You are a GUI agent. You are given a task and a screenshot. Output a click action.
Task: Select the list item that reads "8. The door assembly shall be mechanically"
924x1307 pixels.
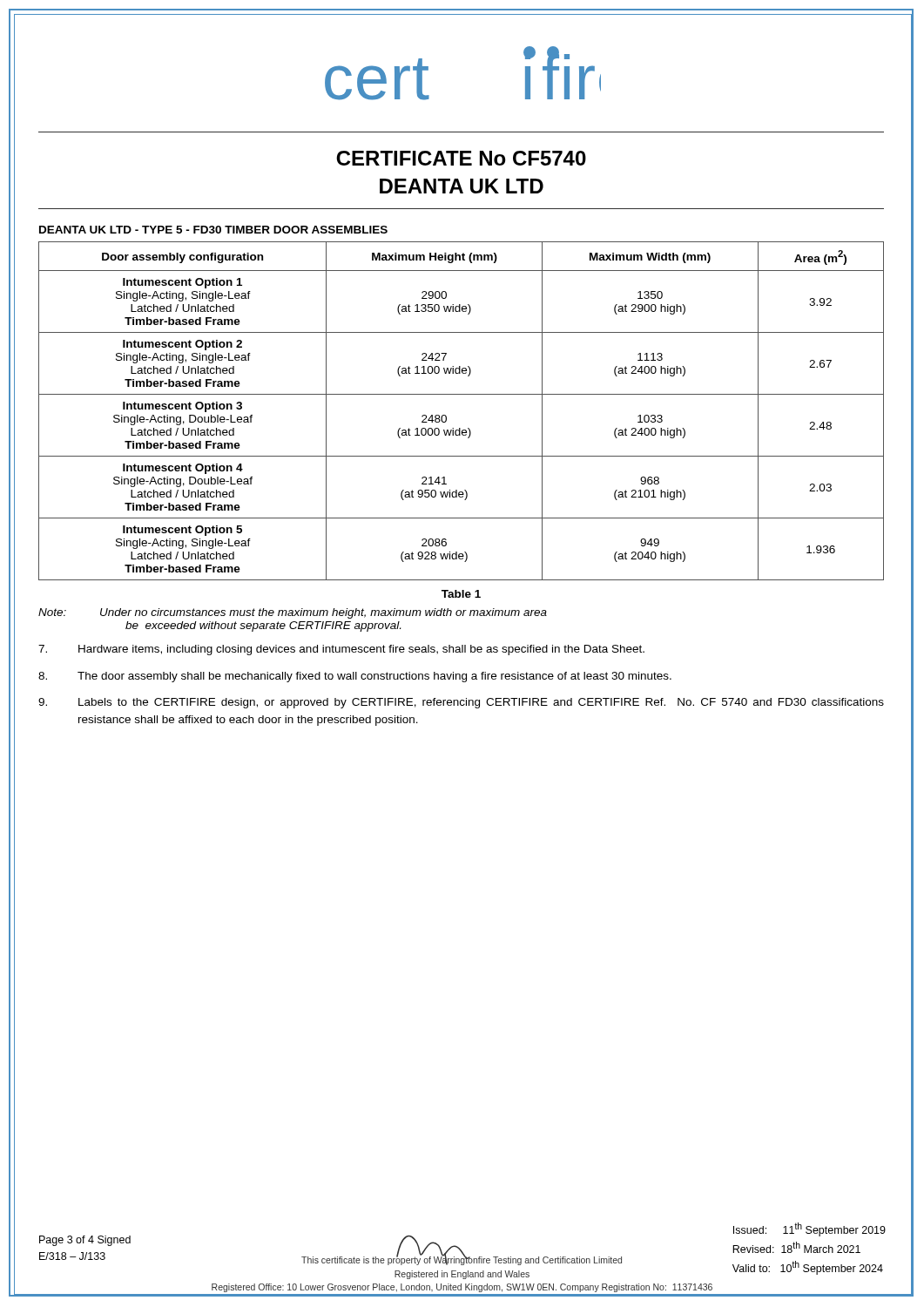tap(461, 676)
